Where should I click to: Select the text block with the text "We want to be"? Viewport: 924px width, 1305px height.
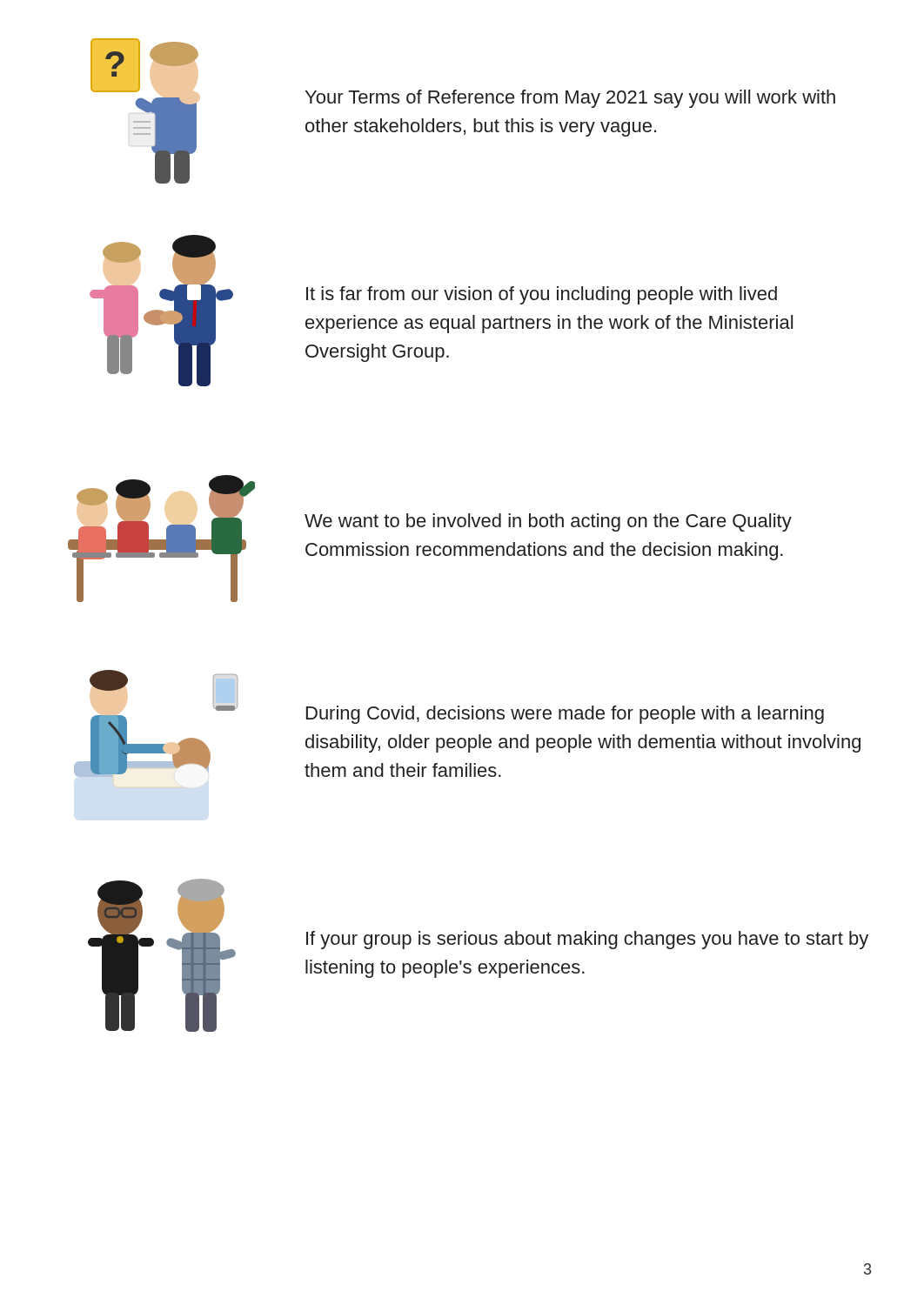[x=548, y=535]
